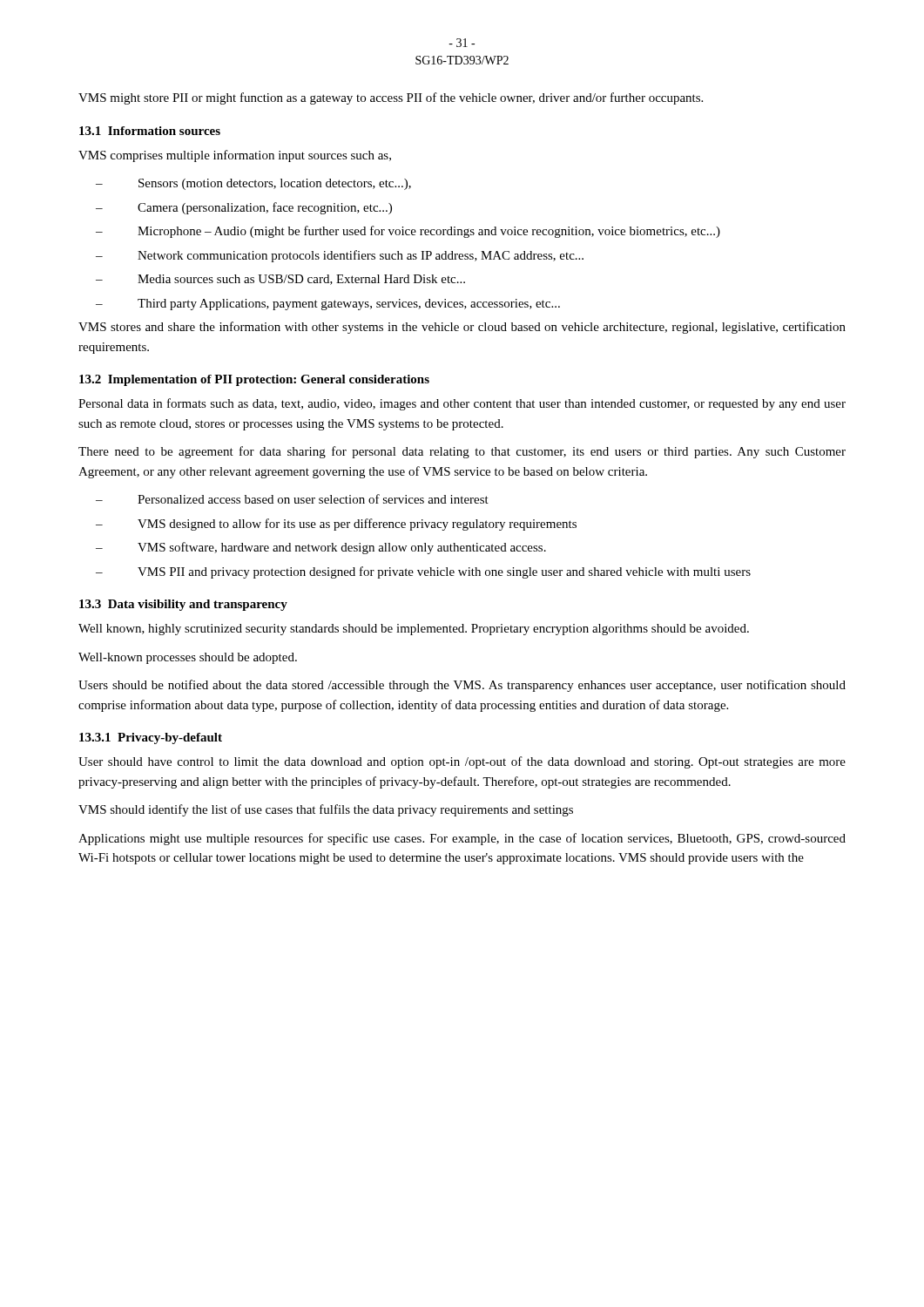
Task: Where is the passage that starts "VMS should identify the list of use cases"?
Action: click(326, 810)
